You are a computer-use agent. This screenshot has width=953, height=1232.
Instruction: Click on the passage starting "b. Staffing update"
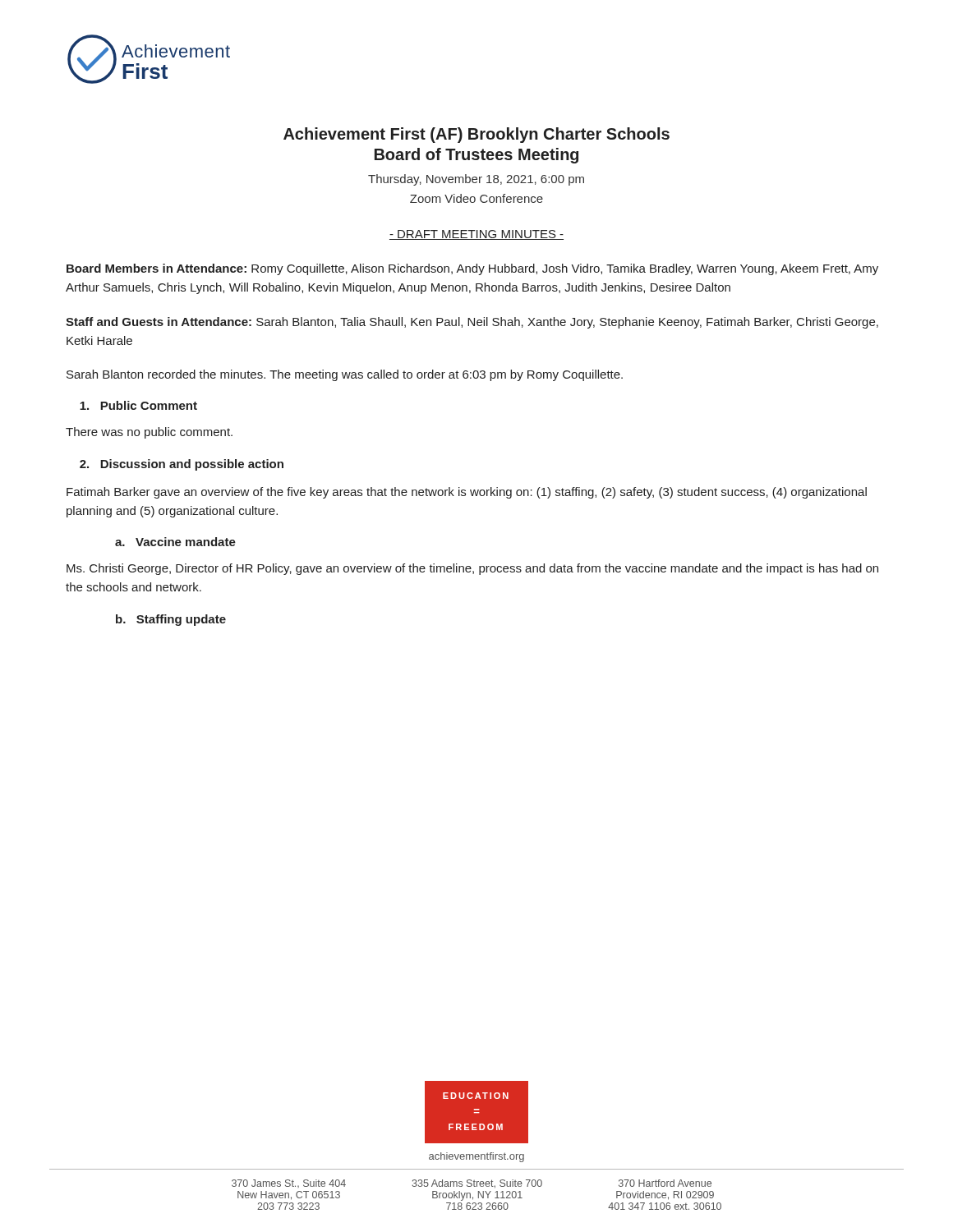pyautogui.click(x=170, y=618)
